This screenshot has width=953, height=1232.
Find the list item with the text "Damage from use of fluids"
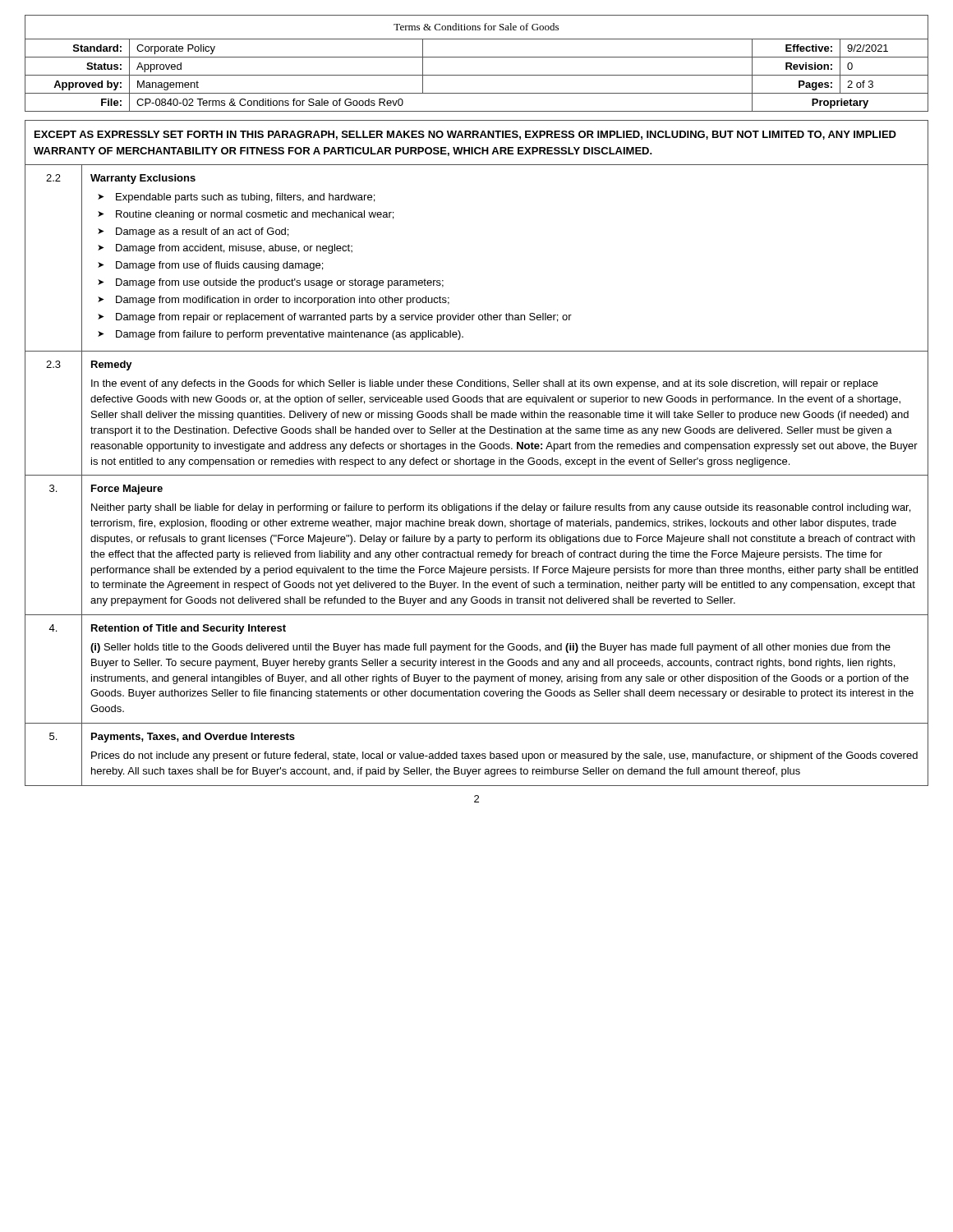pos(220,265)
